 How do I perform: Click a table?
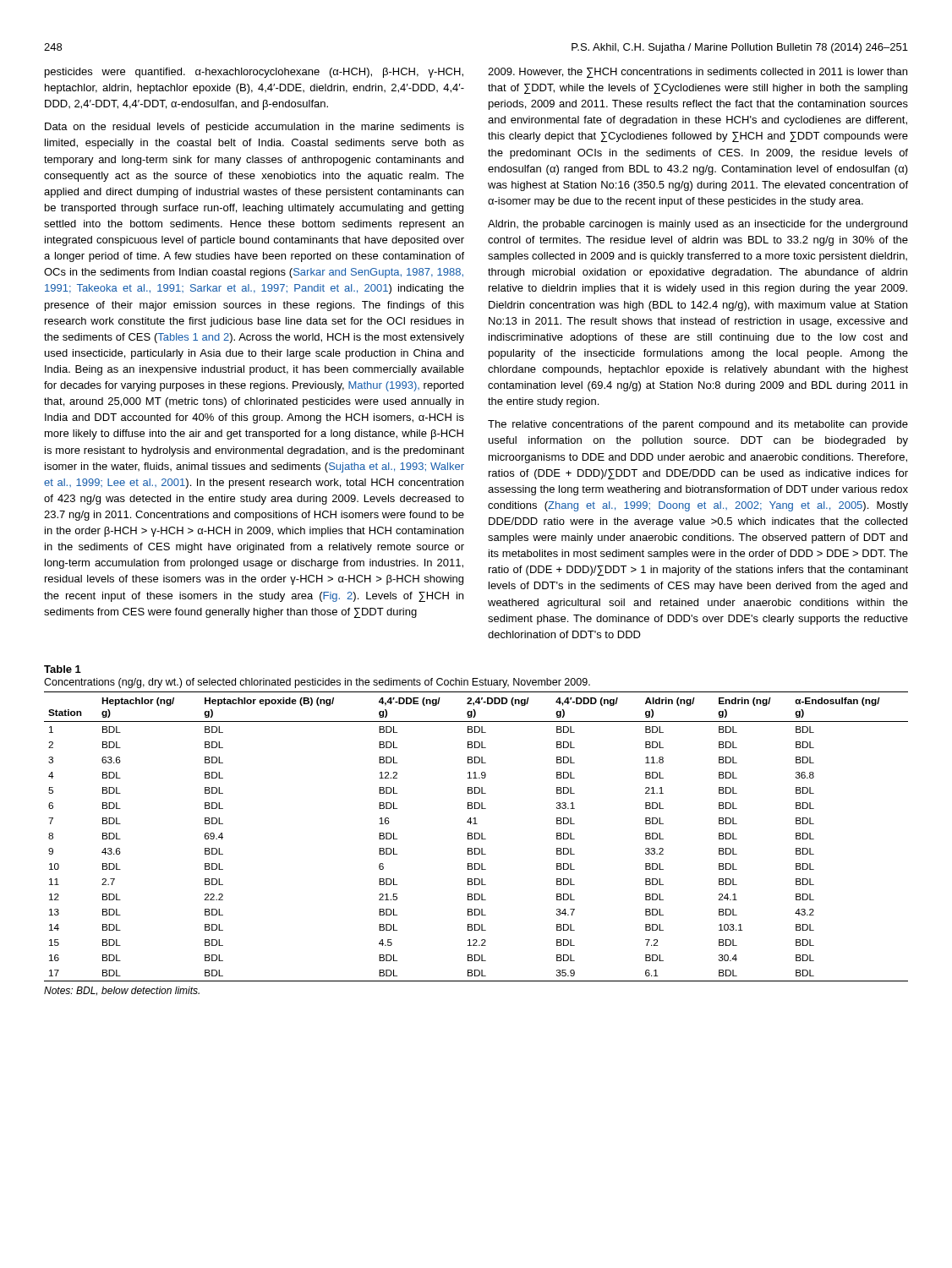476,836
